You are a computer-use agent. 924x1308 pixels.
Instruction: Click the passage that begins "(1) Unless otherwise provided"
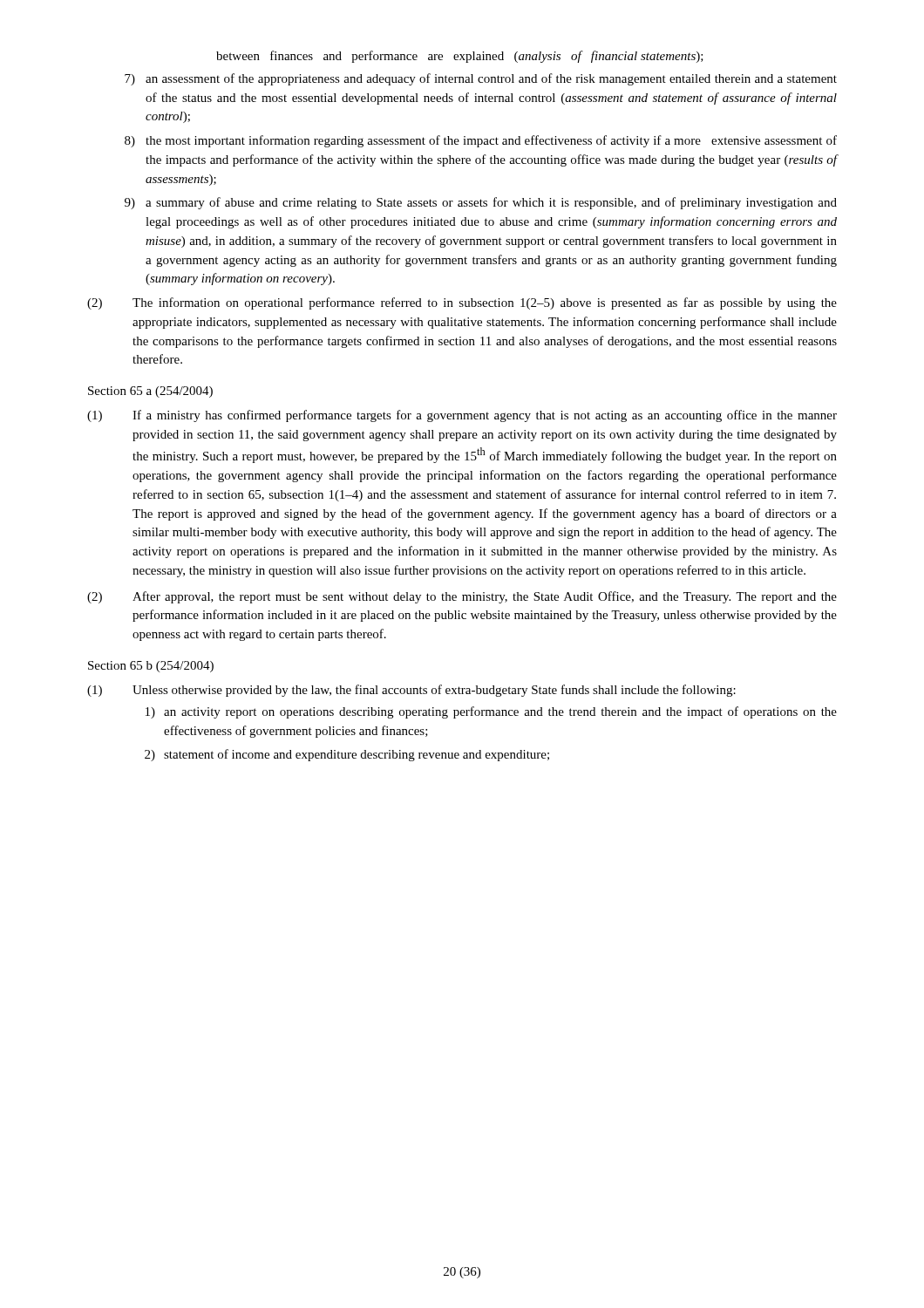tap(462, 690)
